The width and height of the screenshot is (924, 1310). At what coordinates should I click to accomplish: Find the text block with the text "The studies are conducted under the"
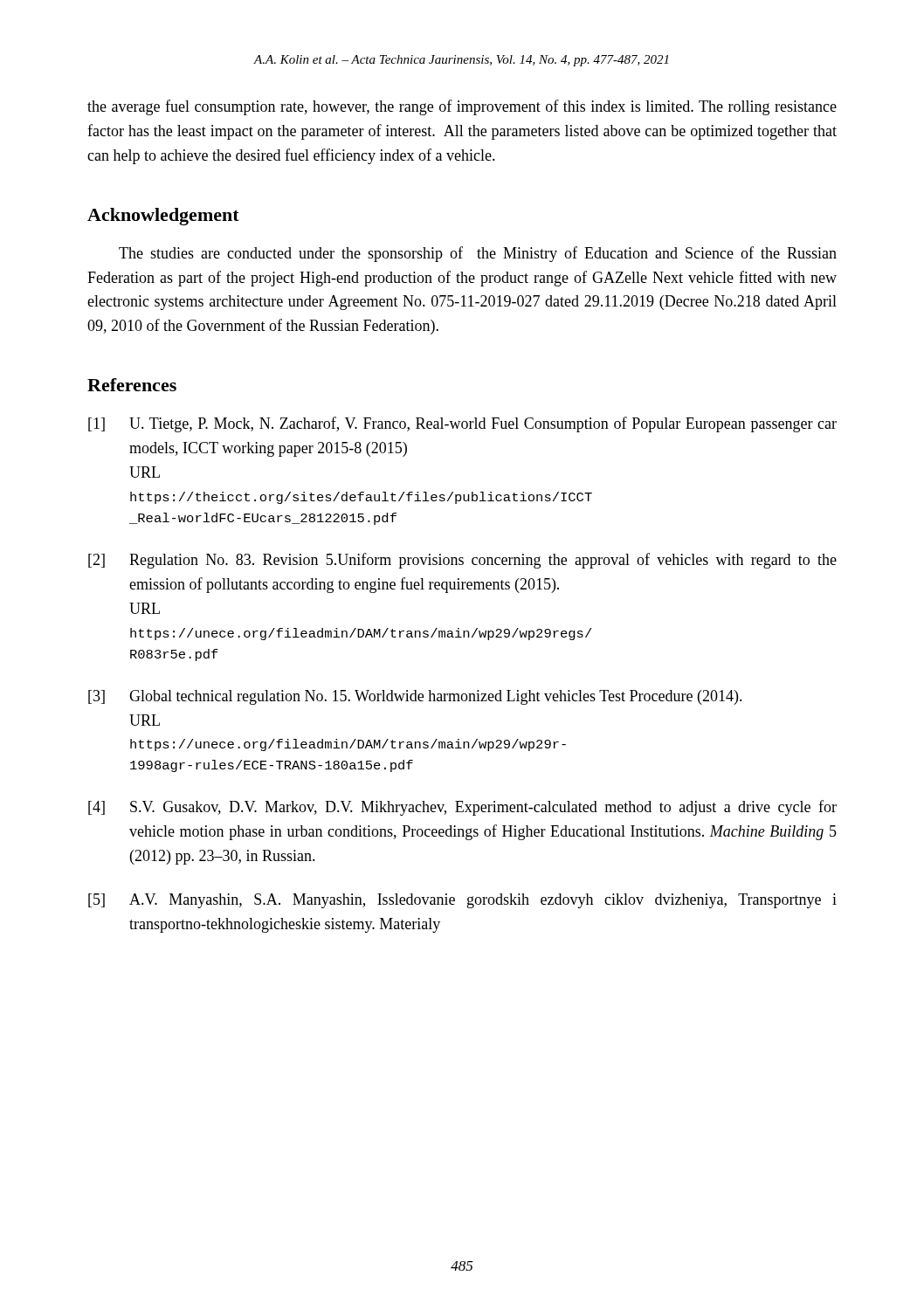[x=462, y=290]
